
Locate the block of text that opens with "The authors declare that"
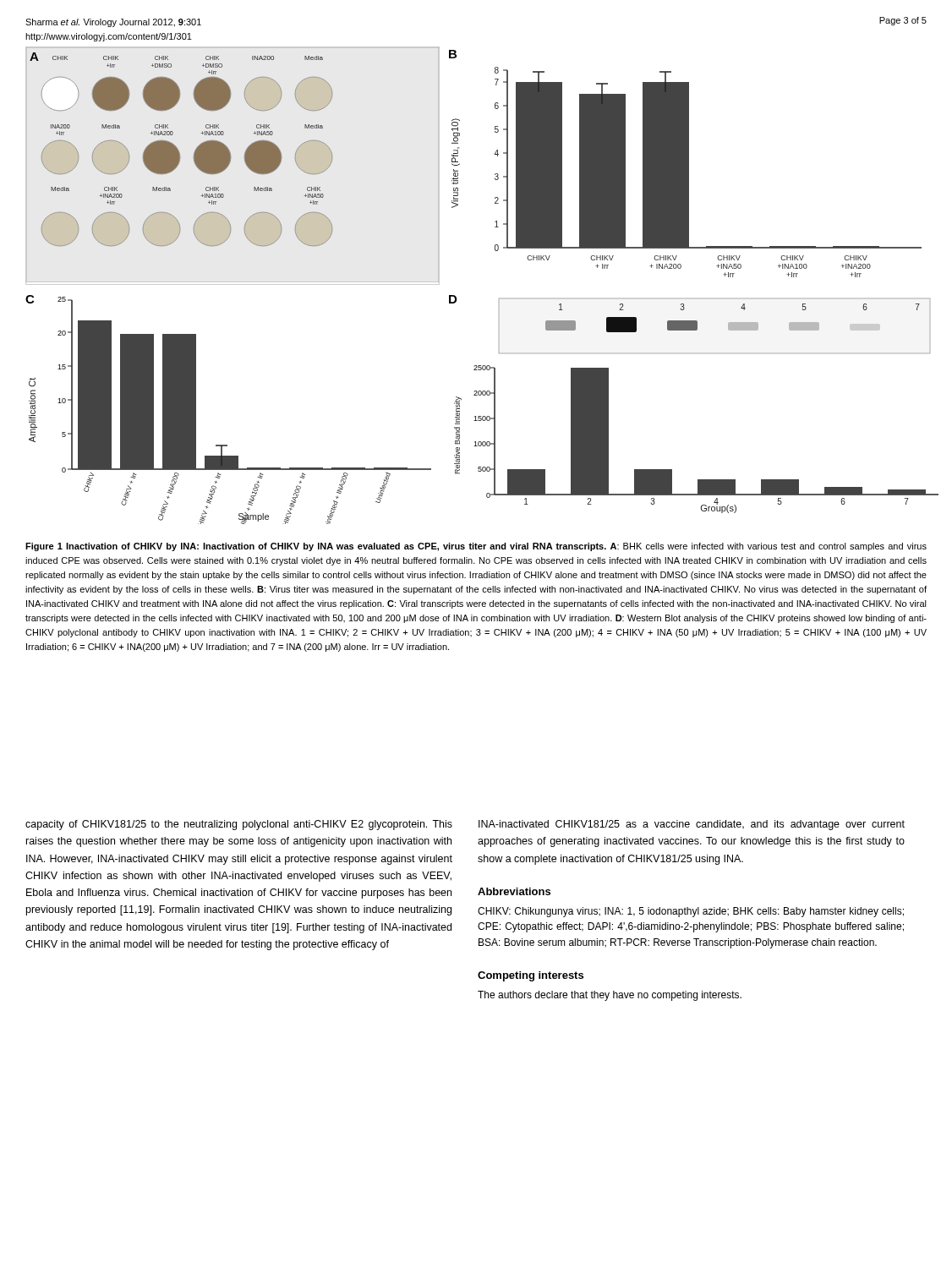coord(610,995)
